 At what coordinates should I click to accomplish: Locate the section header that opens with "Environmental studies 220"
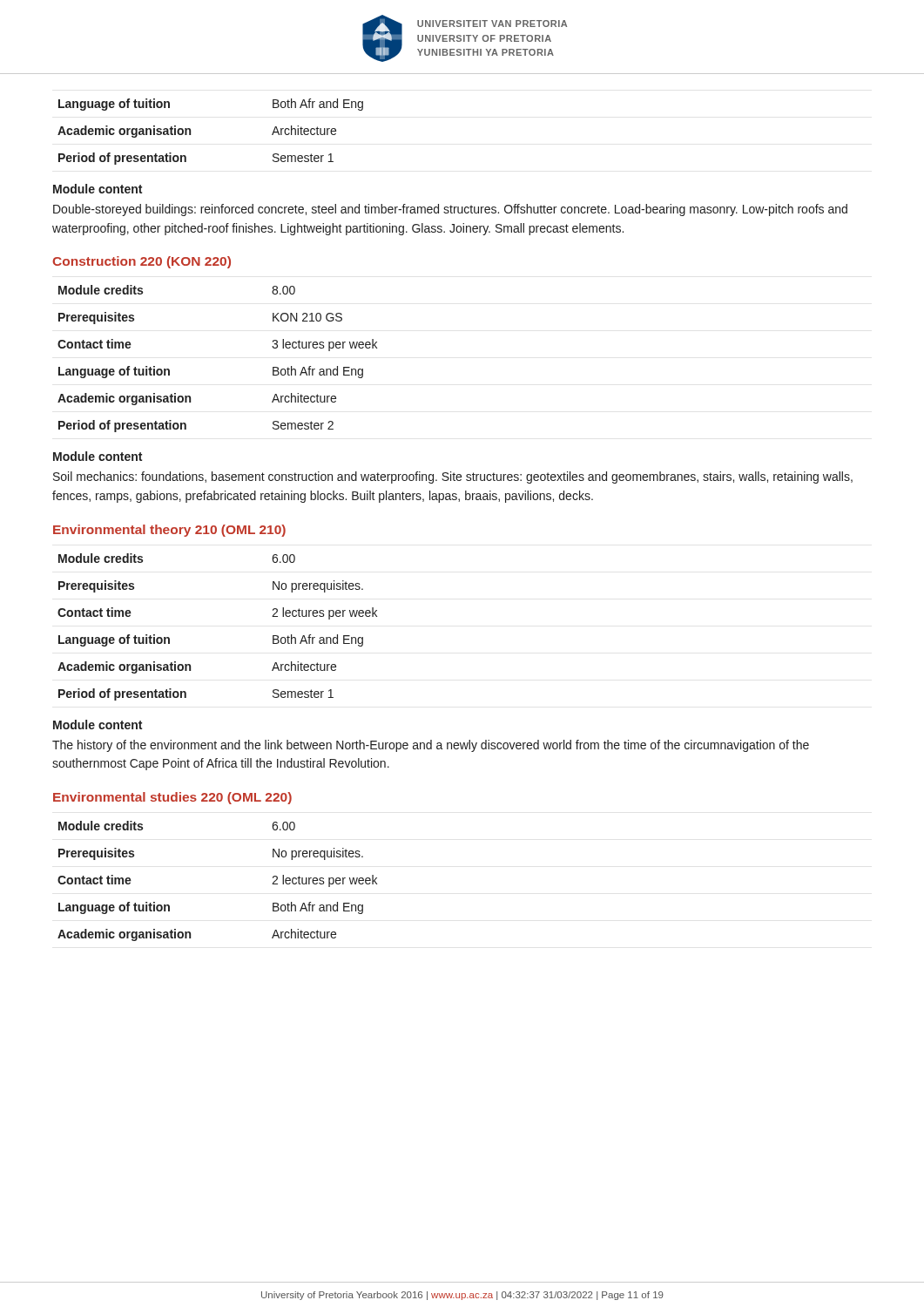click(172, 797)
